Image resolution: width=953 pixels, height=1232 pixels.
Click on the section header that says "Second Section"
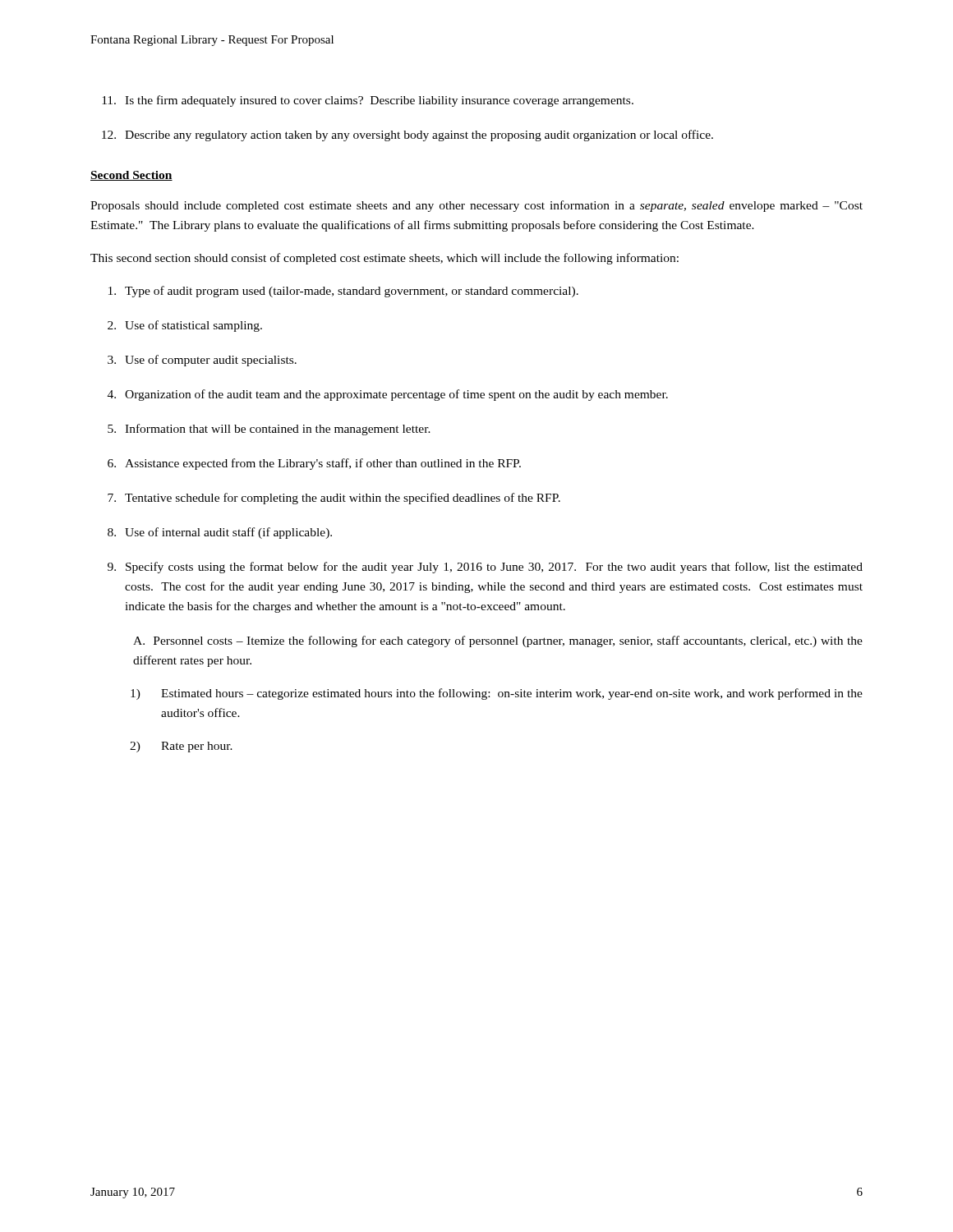[131, 175]
